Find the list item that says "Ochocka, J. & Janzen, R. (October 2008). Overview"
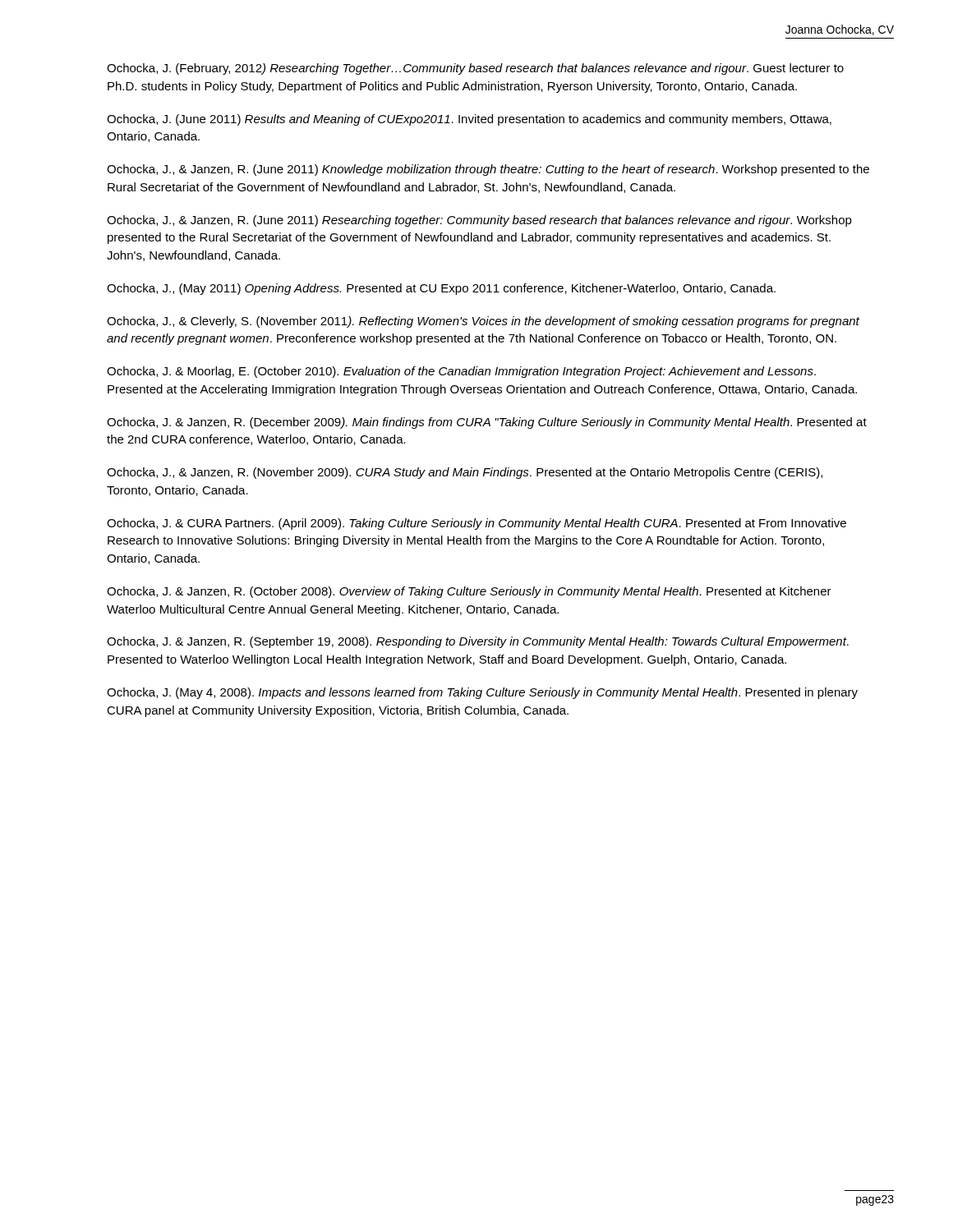The image size is (953, 1232). [x=489, y=600]
